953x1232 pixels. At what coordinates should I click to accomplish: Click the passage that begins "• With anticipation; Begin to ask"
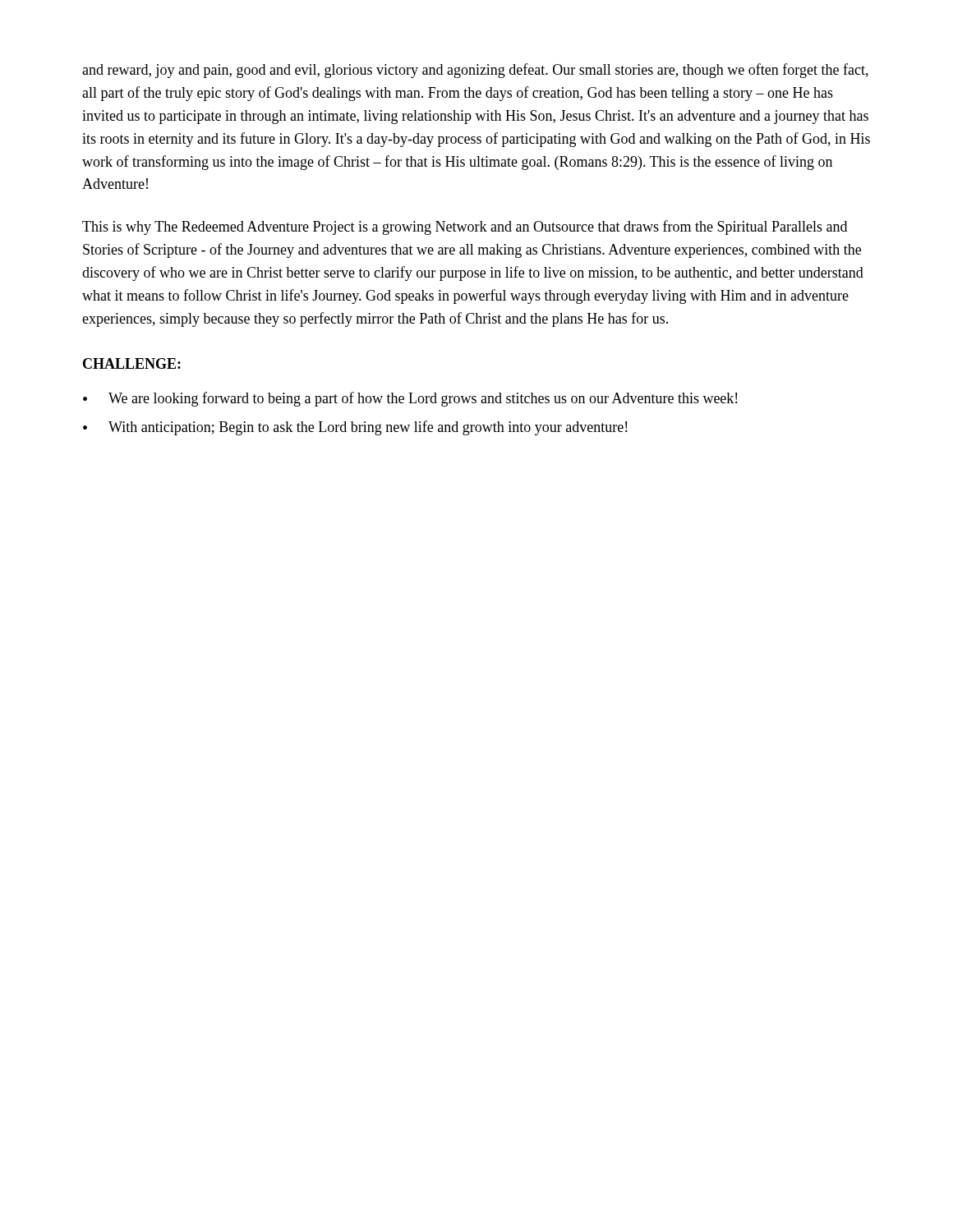click(476, 428)
